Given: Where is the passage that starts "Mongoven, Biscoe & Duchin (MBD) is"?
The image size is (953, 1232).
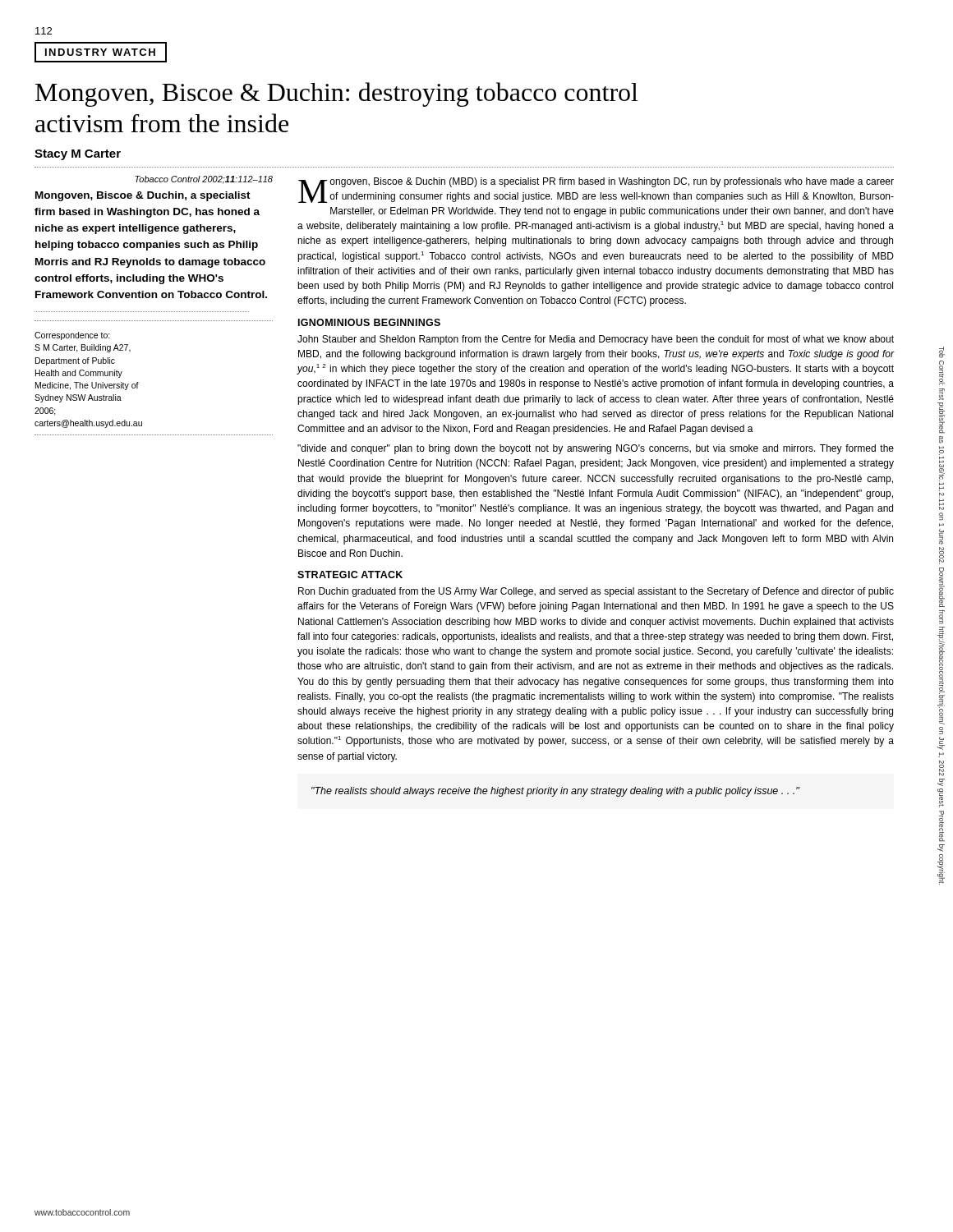Looking at the screenshot, I should click(x=596, y=241).
